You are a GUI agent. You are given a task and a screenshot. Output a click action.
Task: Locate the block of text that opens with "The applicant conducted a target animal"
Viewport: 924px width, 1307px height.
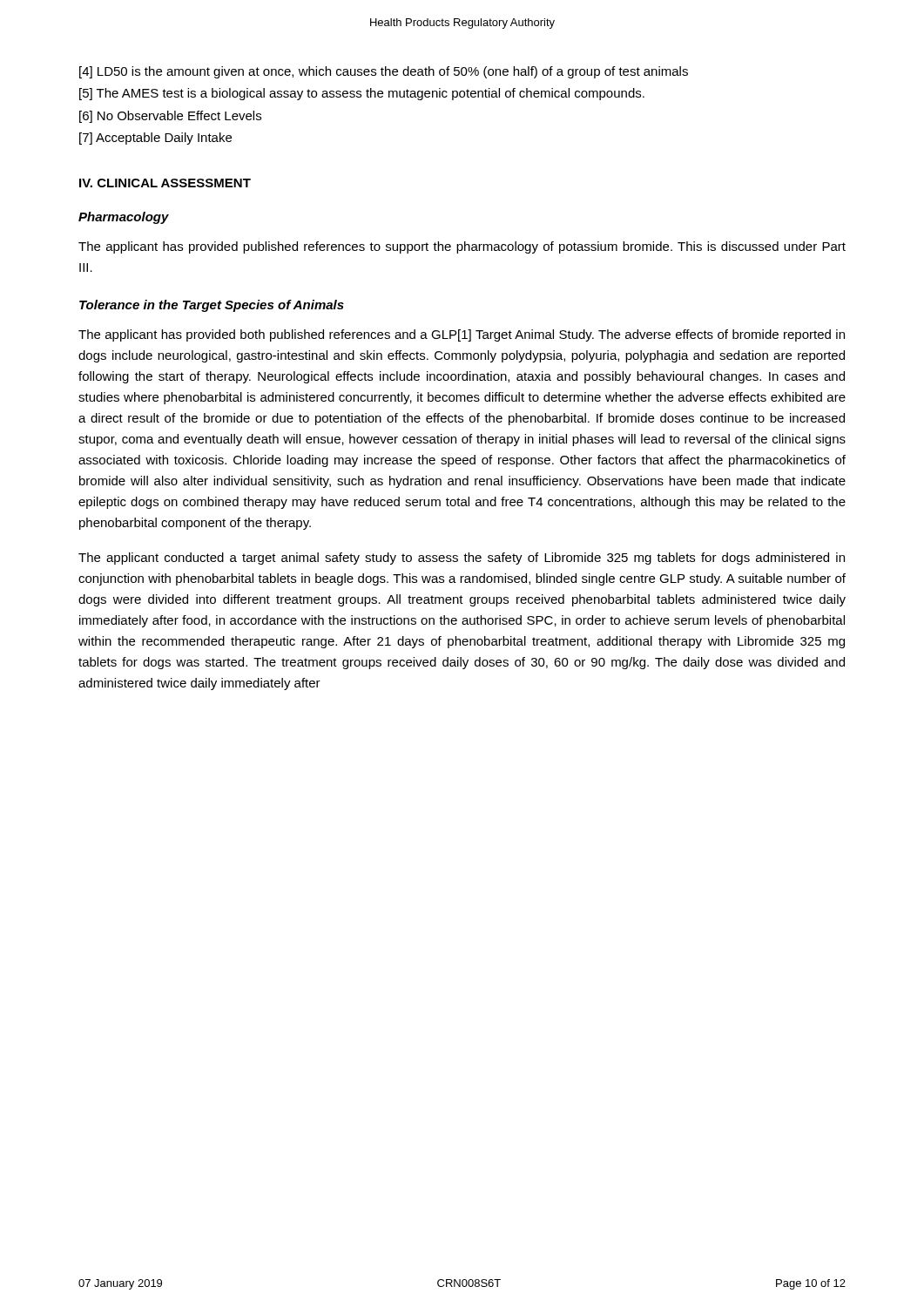tap(462, 620)
